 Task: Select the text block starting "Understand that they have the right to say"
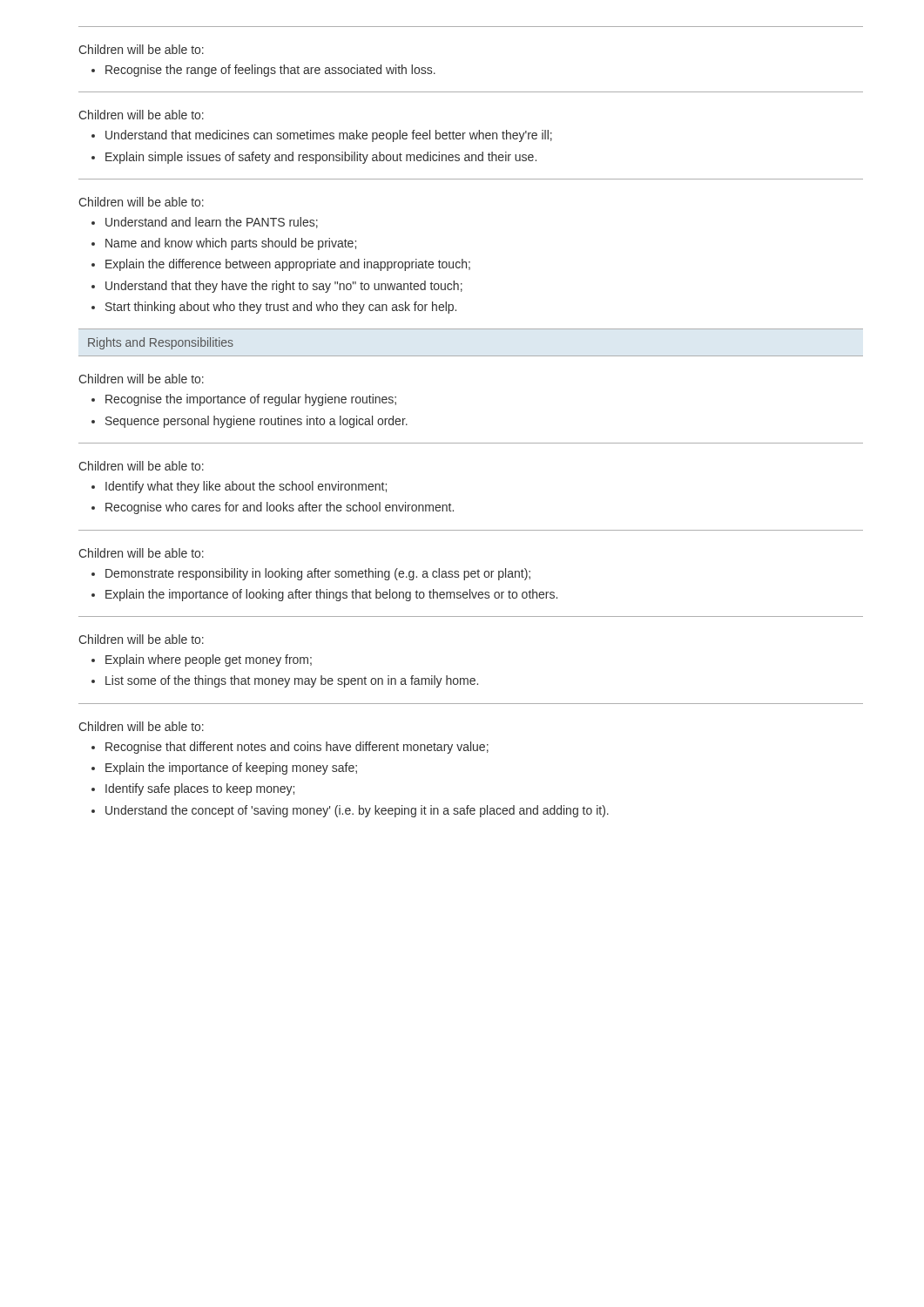pyautogui.click(x=284, y=286)
